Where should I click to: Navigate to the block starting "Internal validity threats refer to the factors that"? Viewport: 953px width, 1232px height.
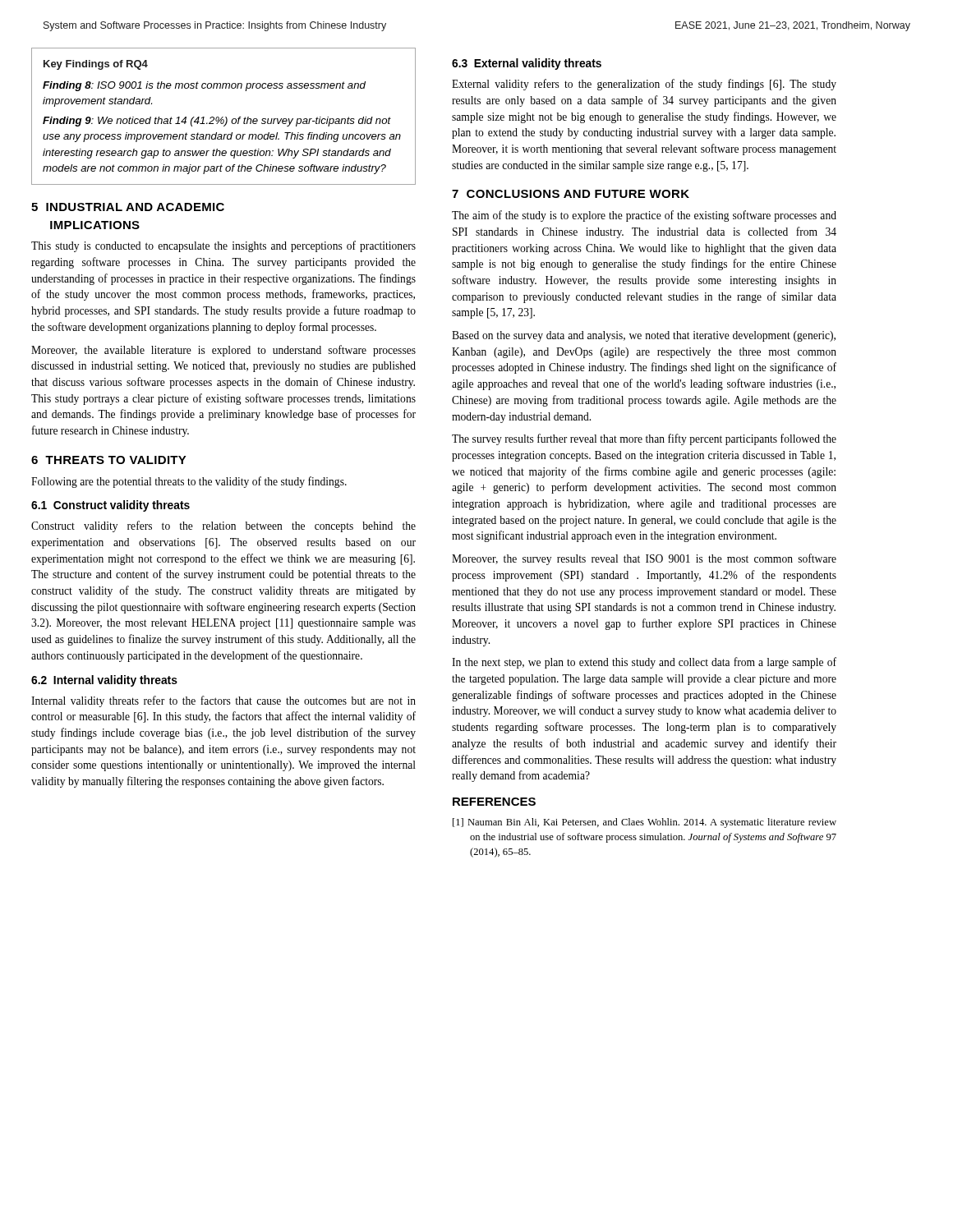pos(223,741)
